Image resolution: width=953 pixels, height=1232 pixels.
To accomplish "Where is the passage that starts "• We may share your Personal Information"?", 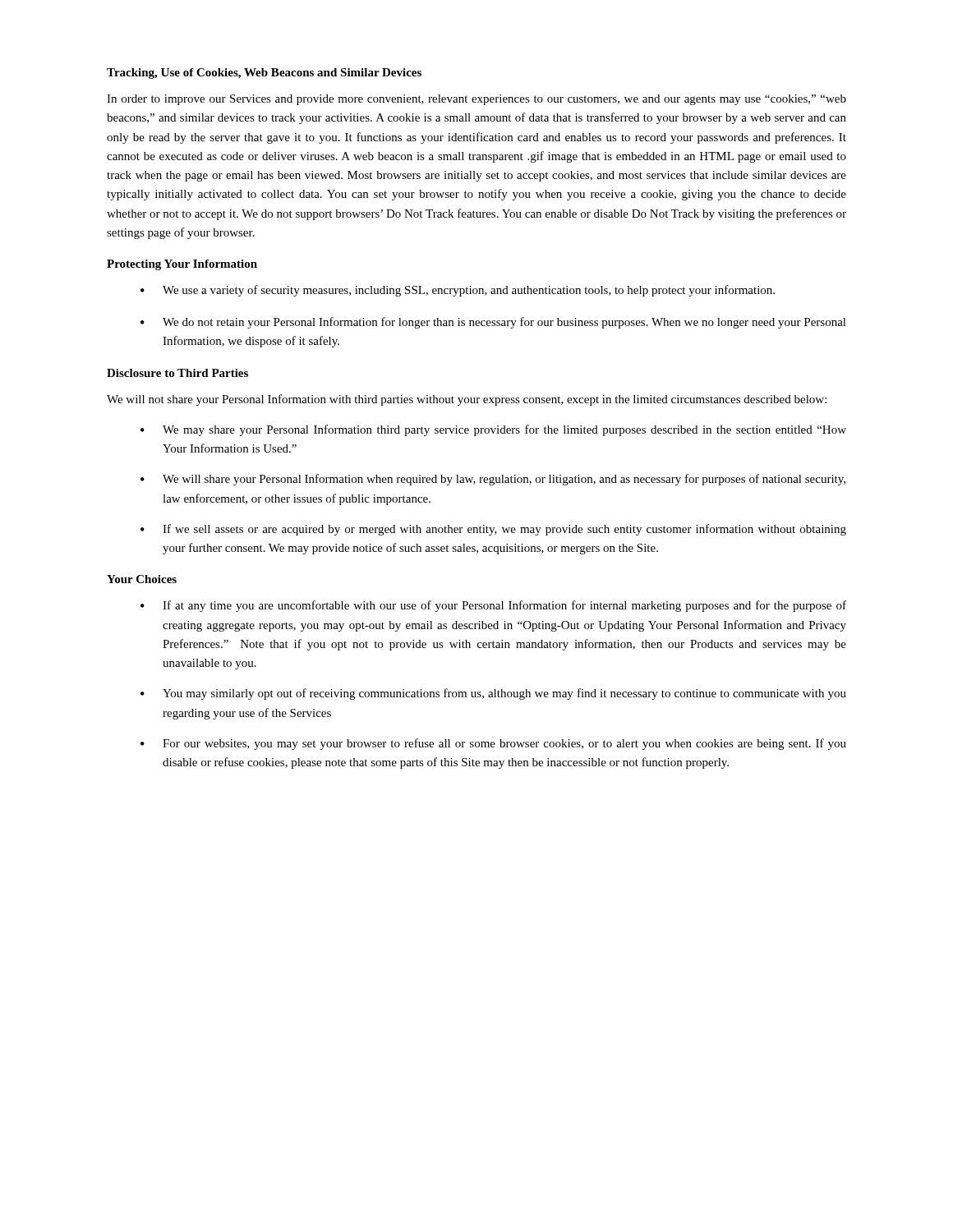I will [x=493, y=440].
